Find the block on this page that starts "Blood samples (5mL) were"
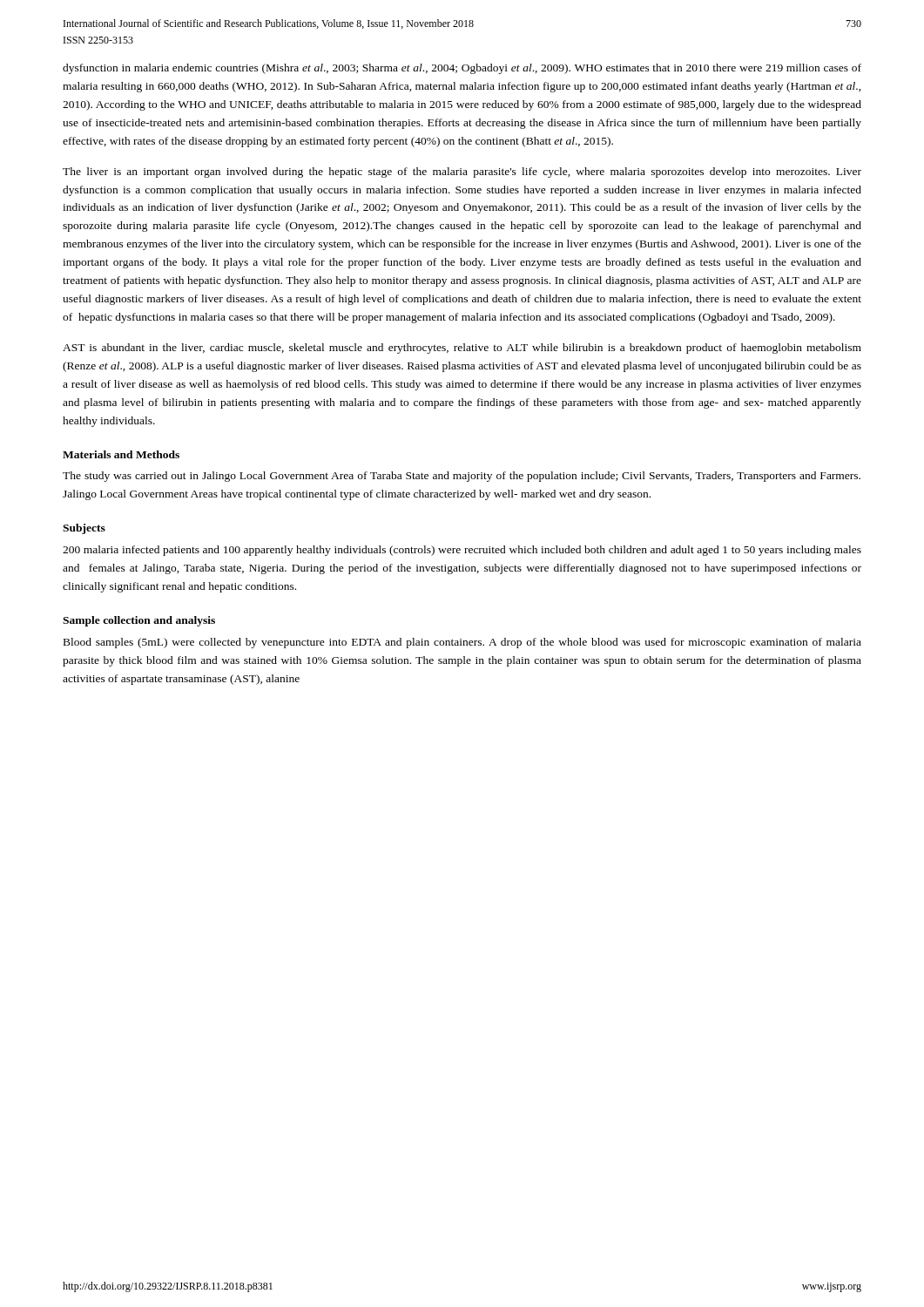This screenshot has width=924, height=1307. [x=462, y=660]
